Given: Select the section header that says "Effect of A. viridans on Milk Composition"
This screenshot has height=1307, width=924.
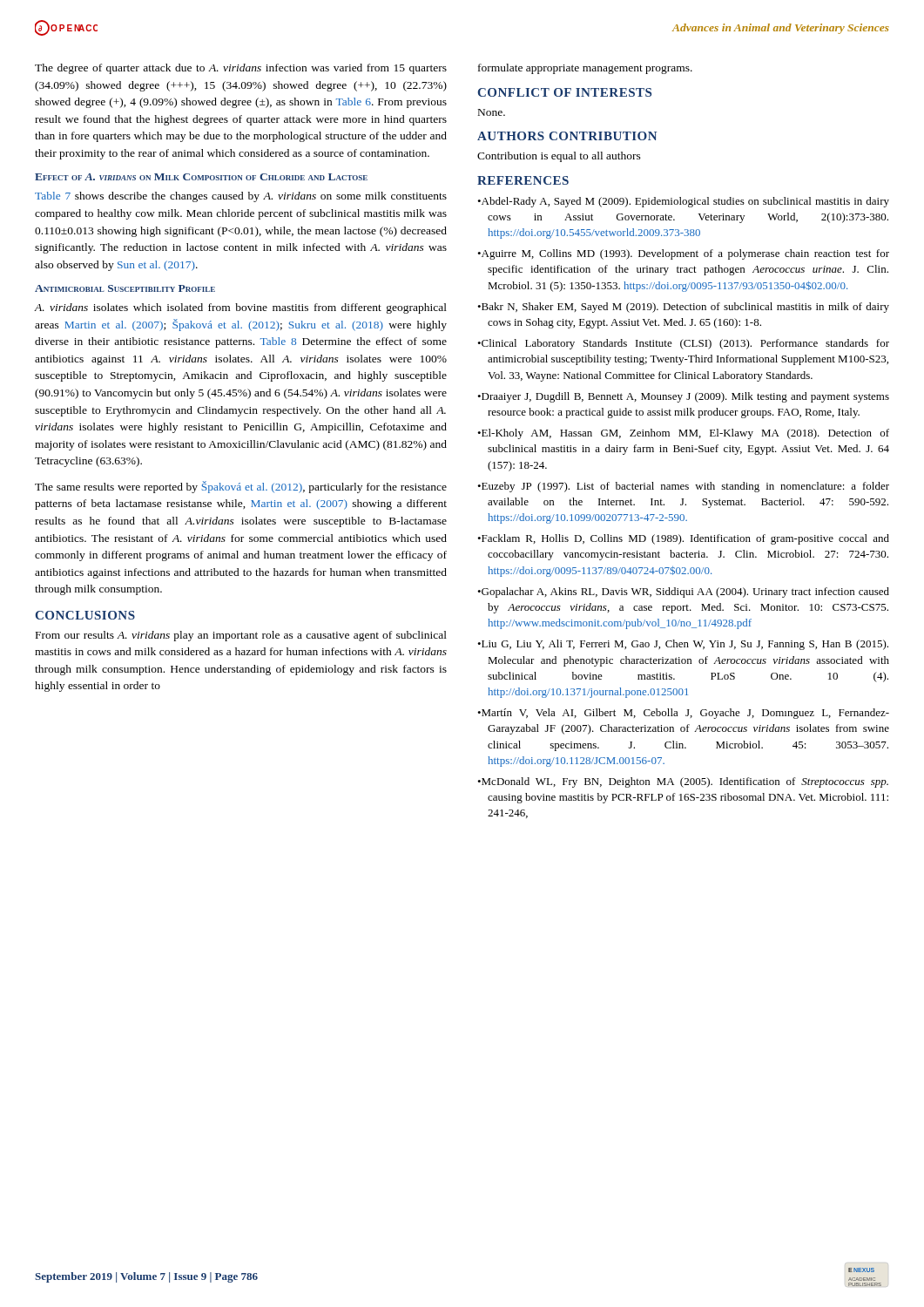Looking at the screenshot, I should pos(201,177).
